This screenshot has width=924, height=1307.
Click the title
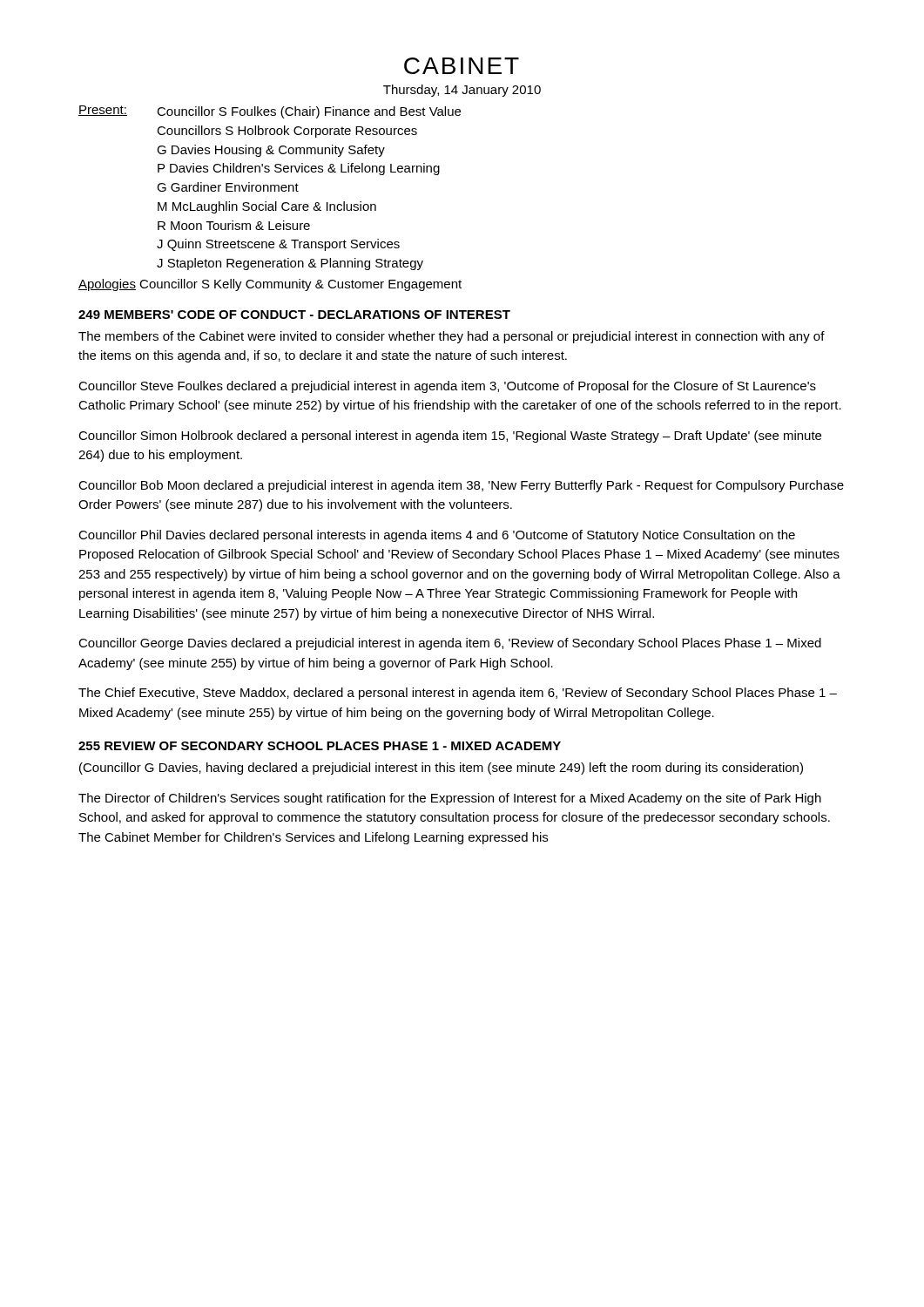[x=462, y=66]
